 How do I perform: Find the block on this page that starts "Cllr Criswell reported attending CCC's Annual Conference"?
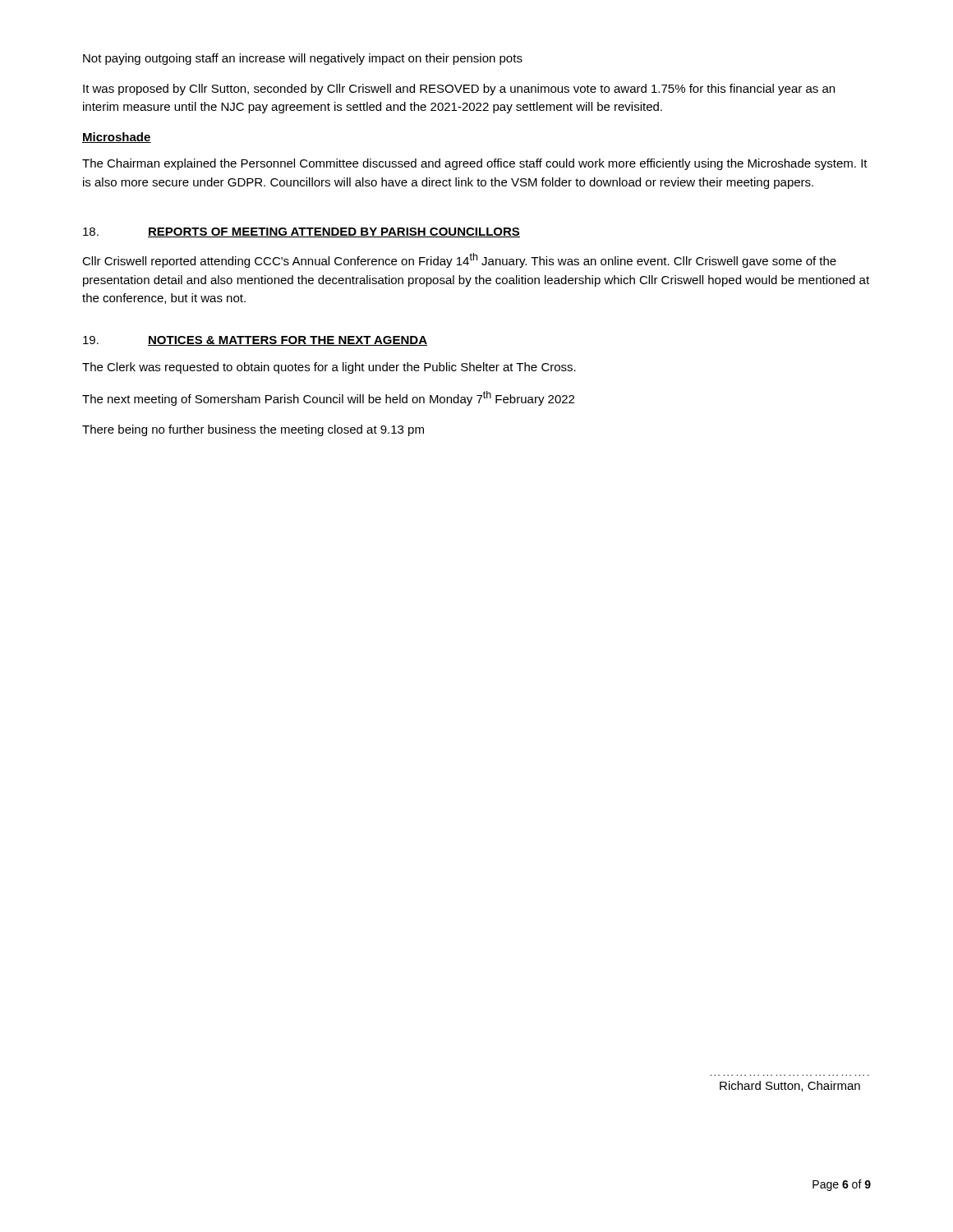[476, 279]
